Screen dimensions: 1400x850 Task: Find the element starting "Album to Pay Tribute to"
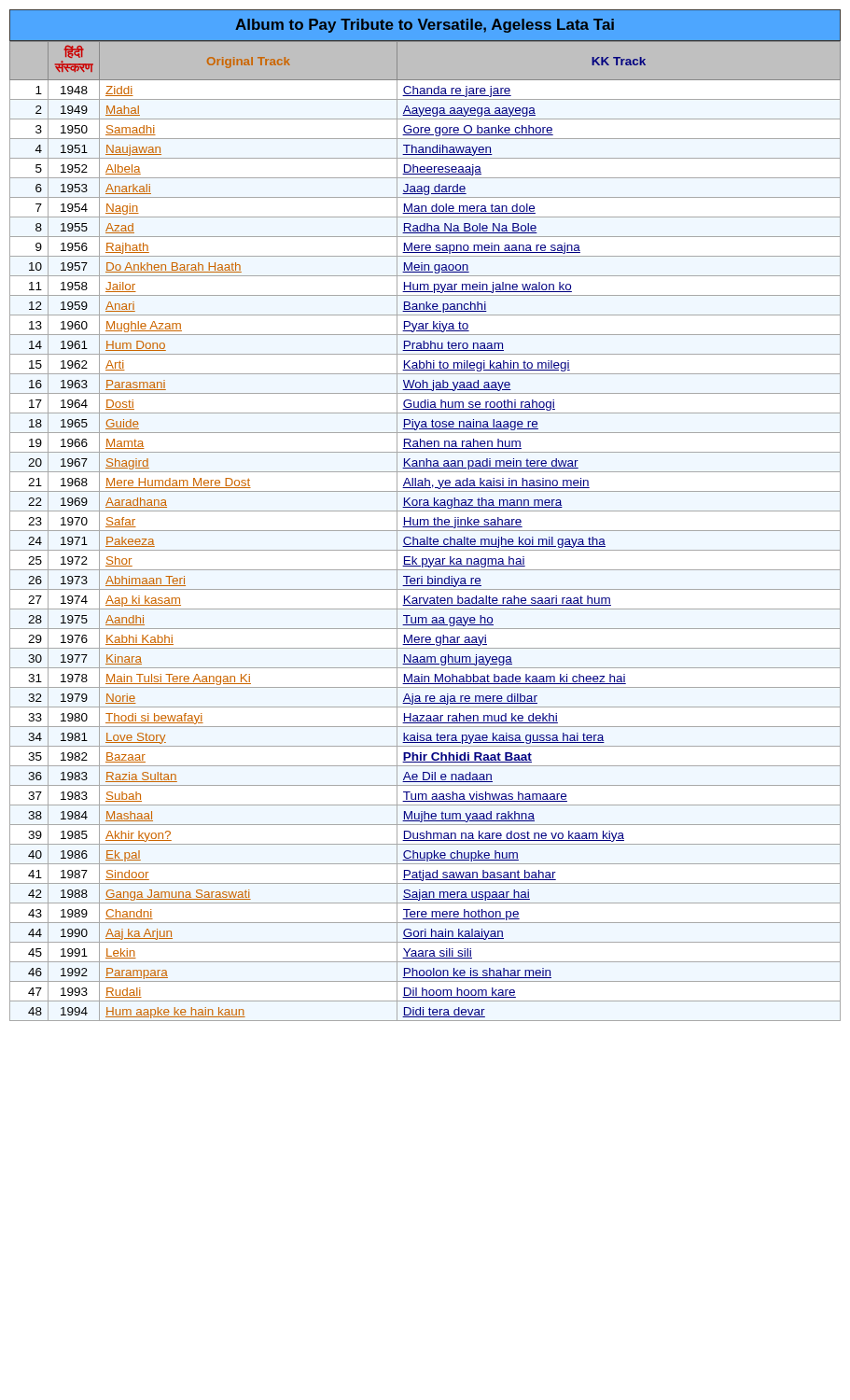pos(425,25)
